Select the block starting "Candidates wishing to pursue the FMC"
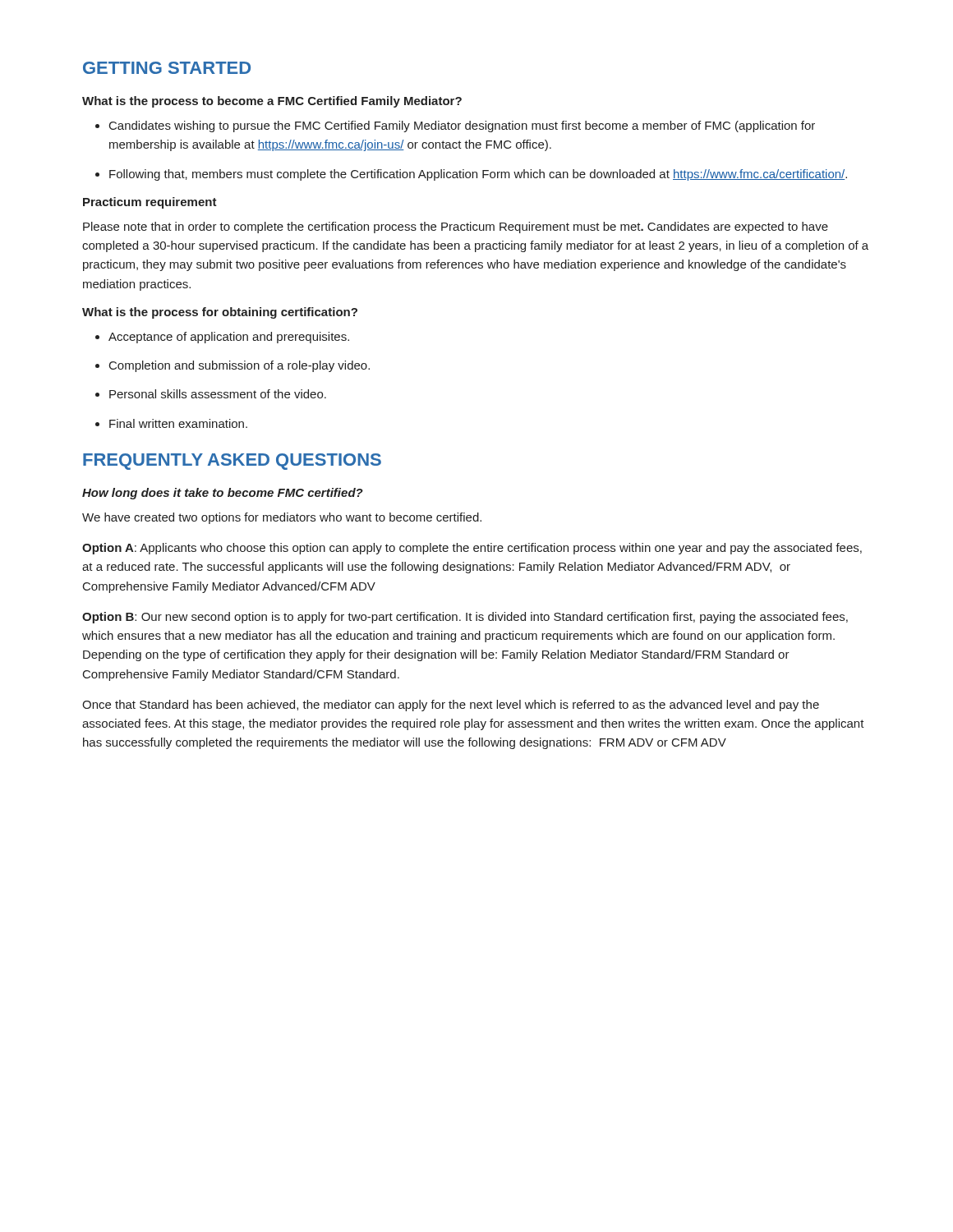The image size is (953, 1232). (x=462, y=135)
